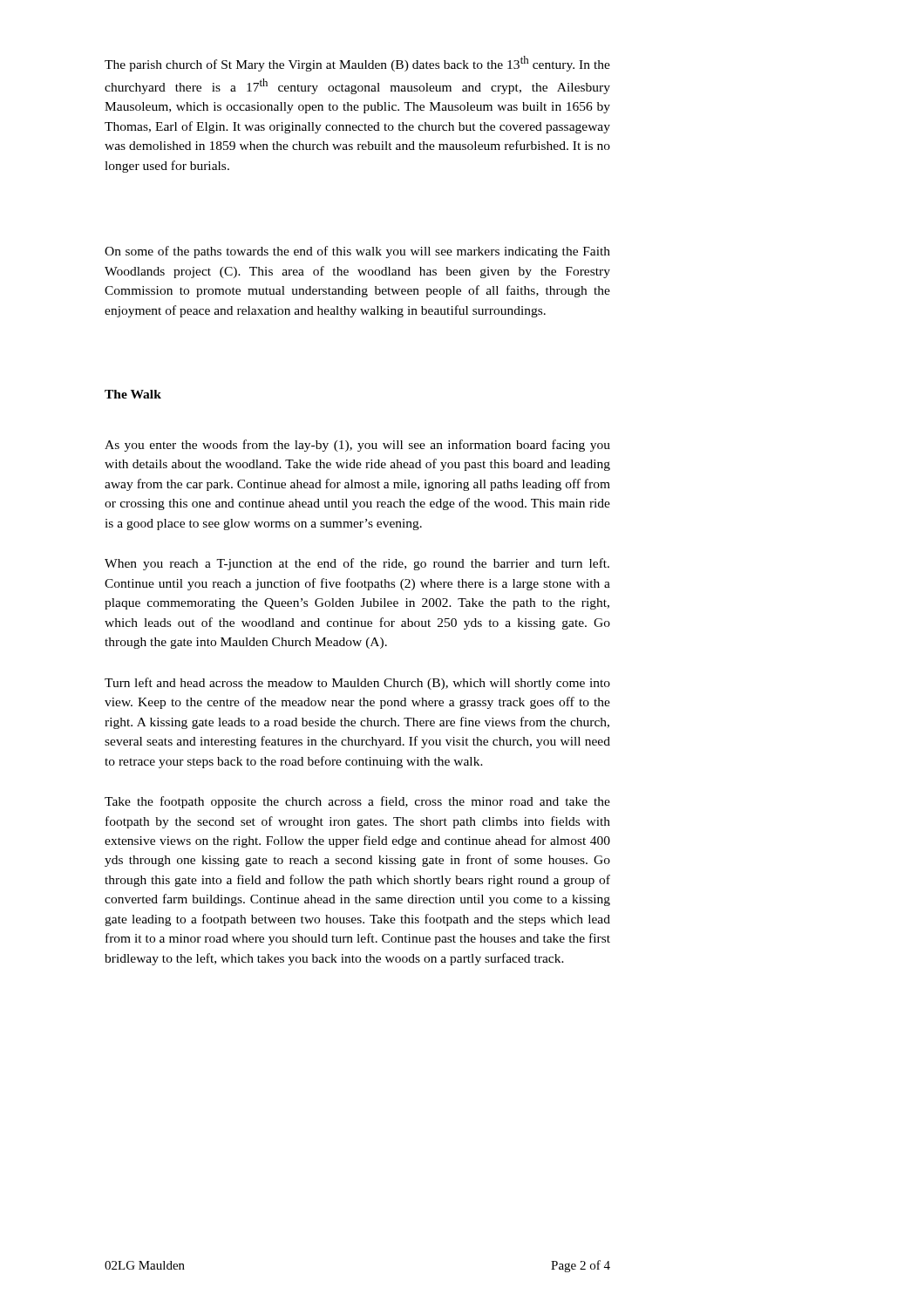Click the passage that begins "The parish church of St Mary"

click(x=357, y=113)
